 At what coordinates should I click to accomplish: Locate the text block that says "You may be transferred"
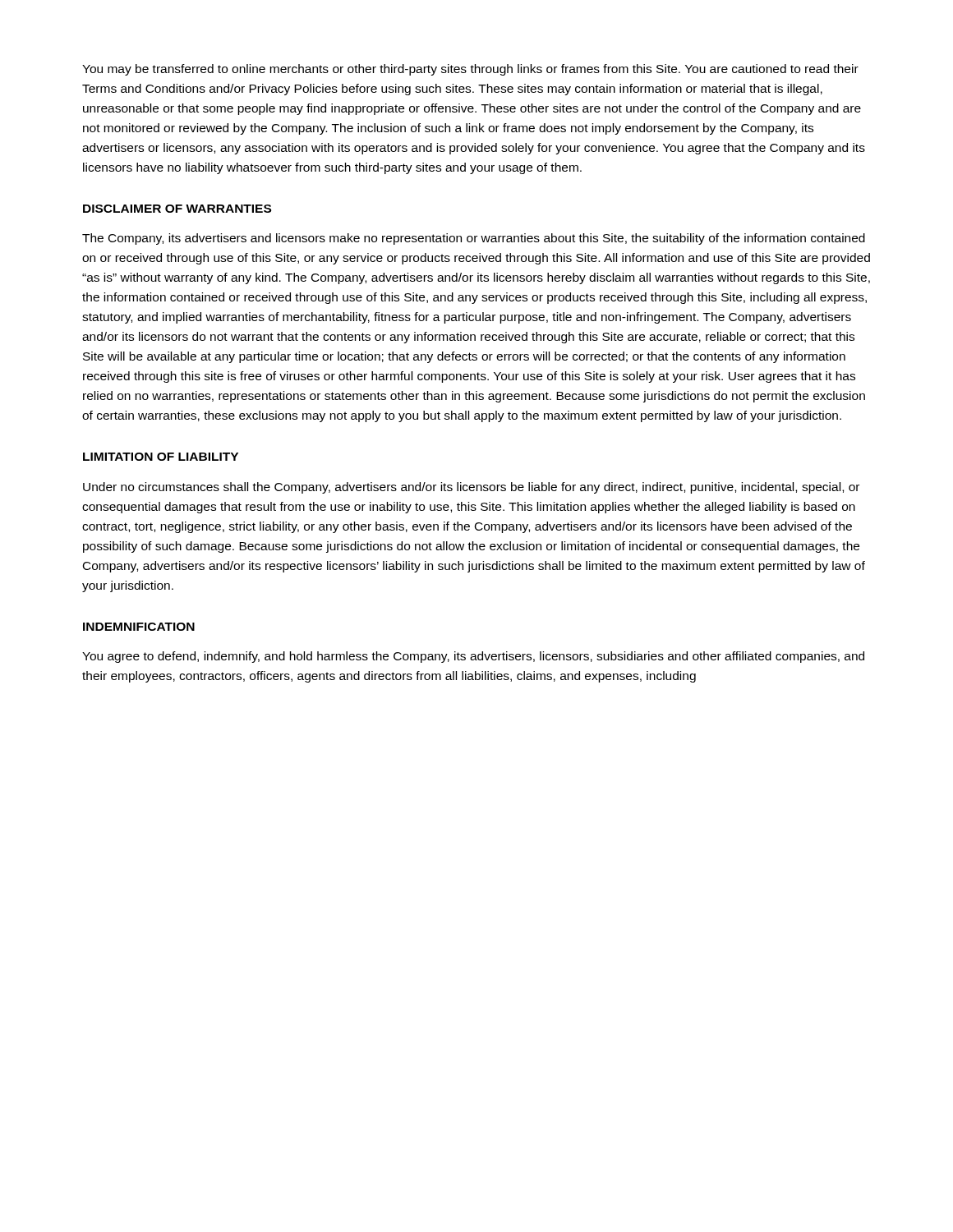[474, 118]
